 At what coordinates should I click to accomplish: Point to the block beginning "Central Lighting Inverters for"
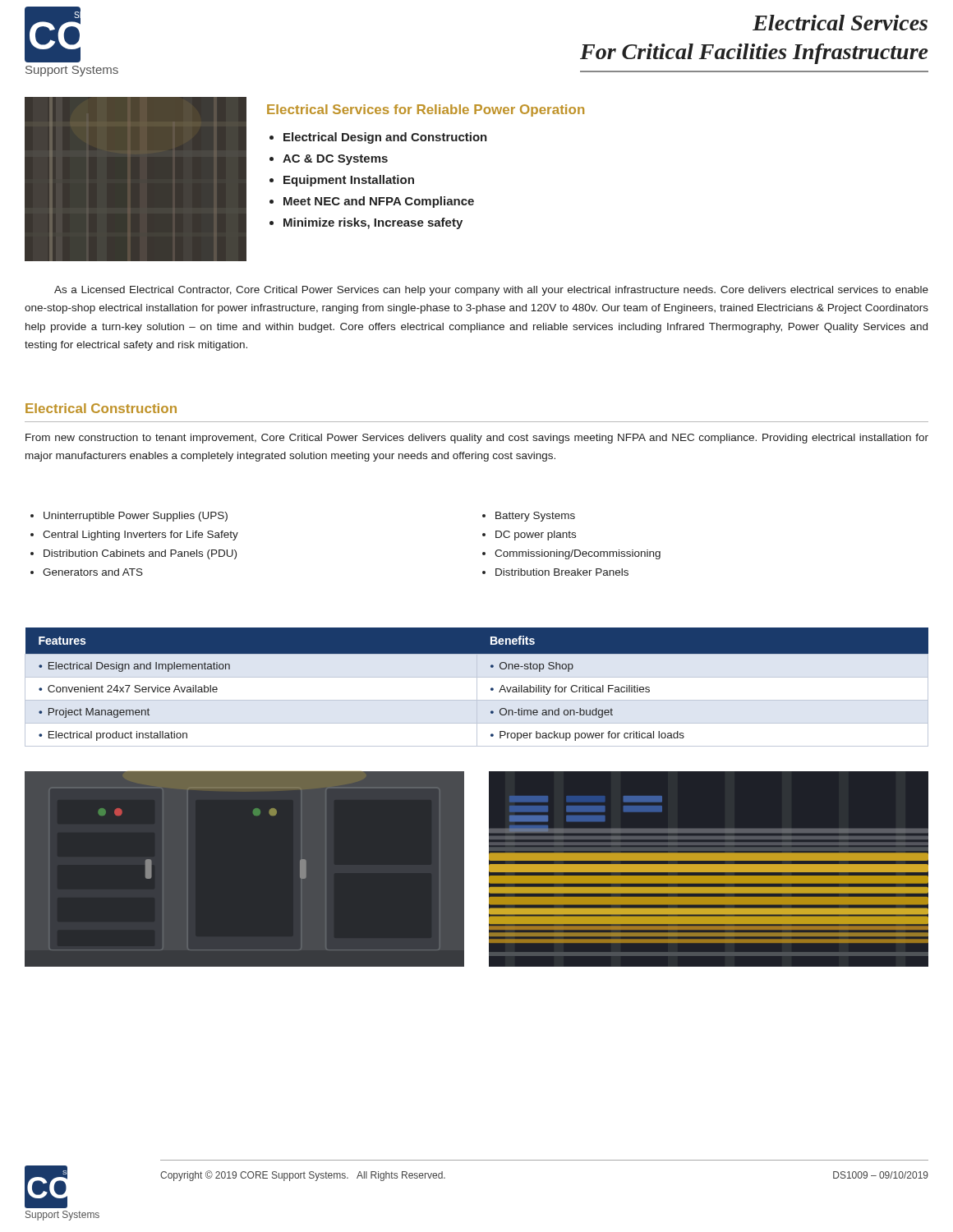point(140,534)
